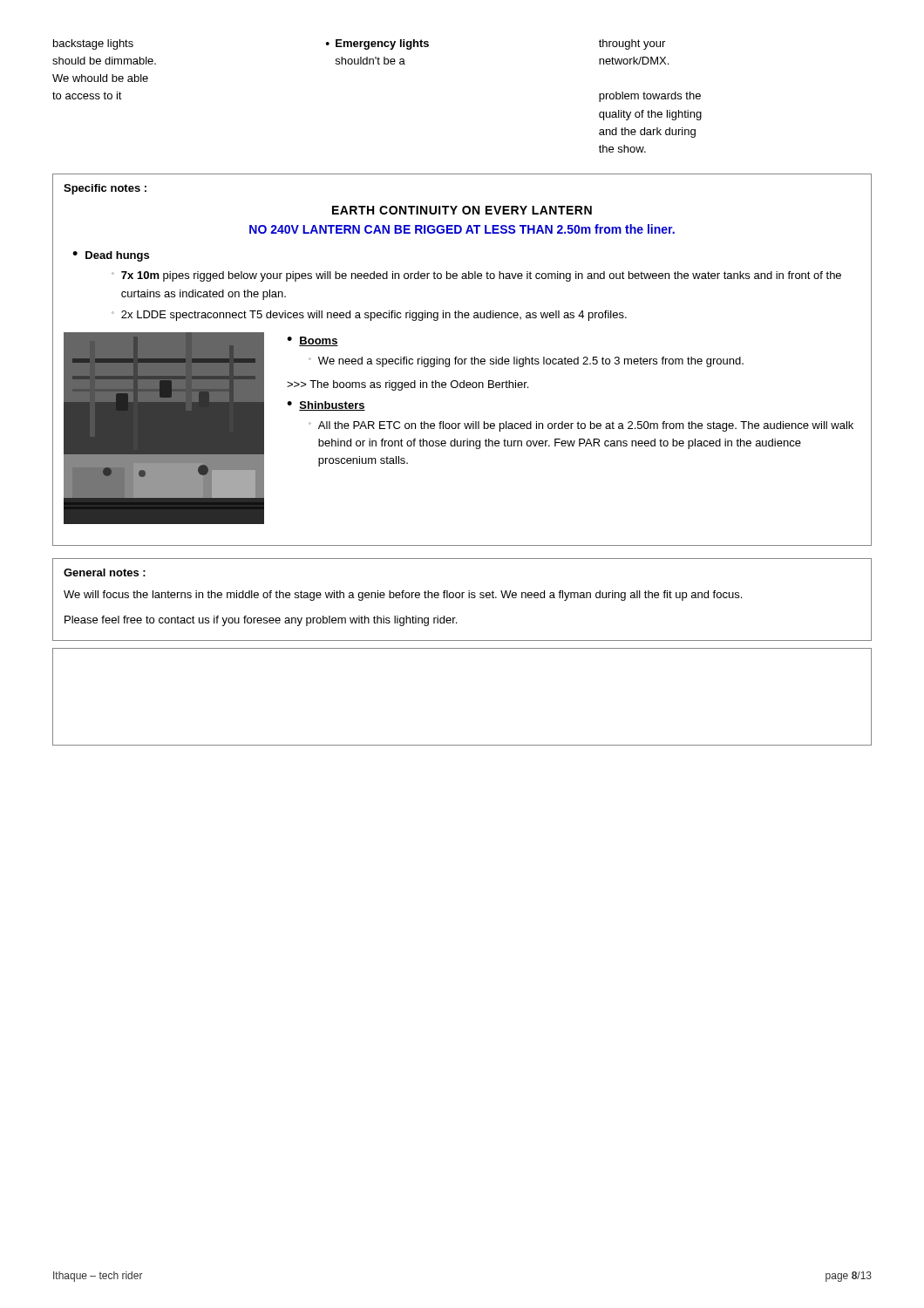Image resolution: width=924 pixels, height=1308 pixels.
Task: Select the text block that says "Please feel free to contact us"
Action: 261,619
